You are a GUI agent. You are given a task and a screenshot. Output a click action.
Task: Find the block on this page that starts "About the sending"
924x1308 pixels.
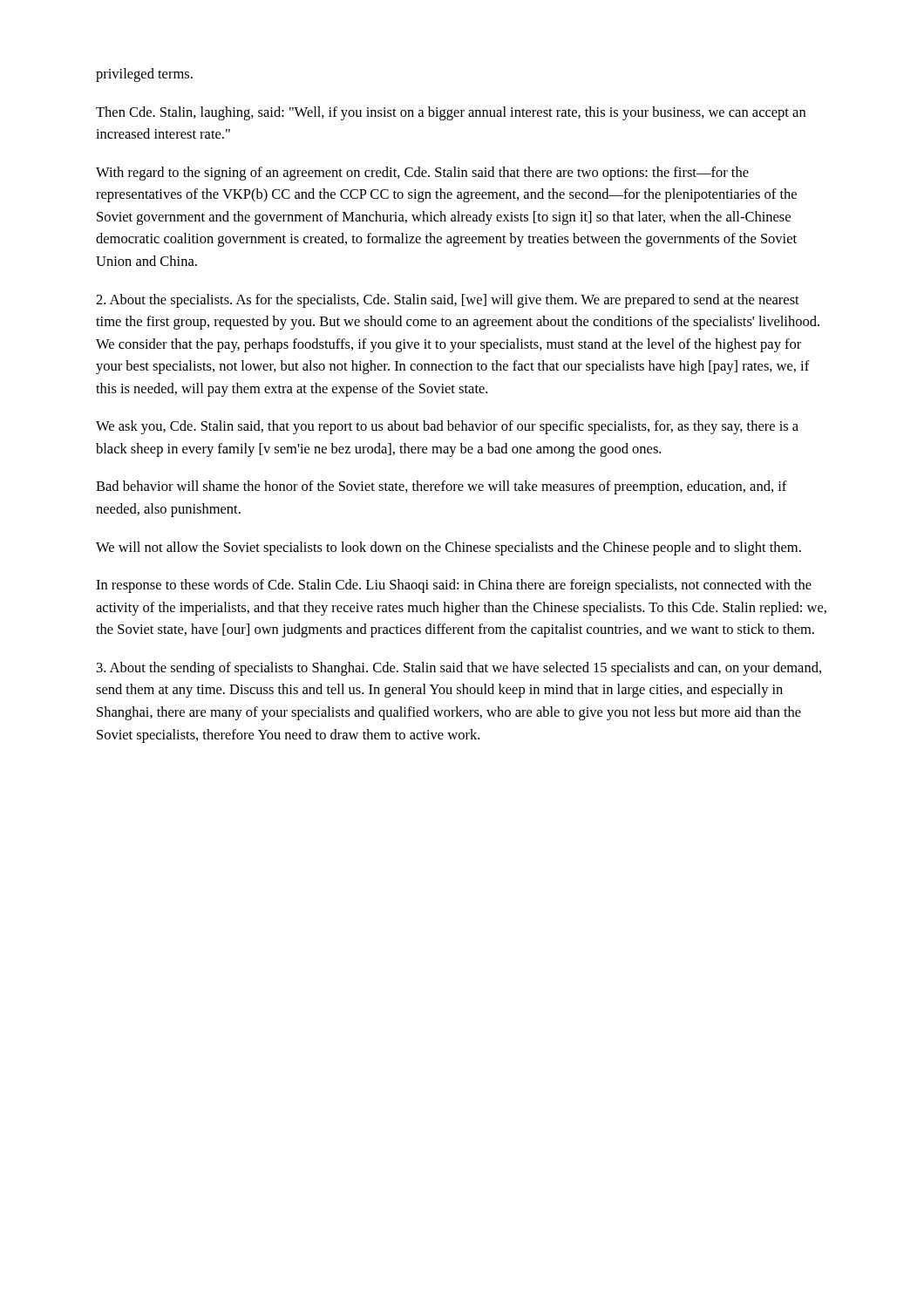pos(459,701)
